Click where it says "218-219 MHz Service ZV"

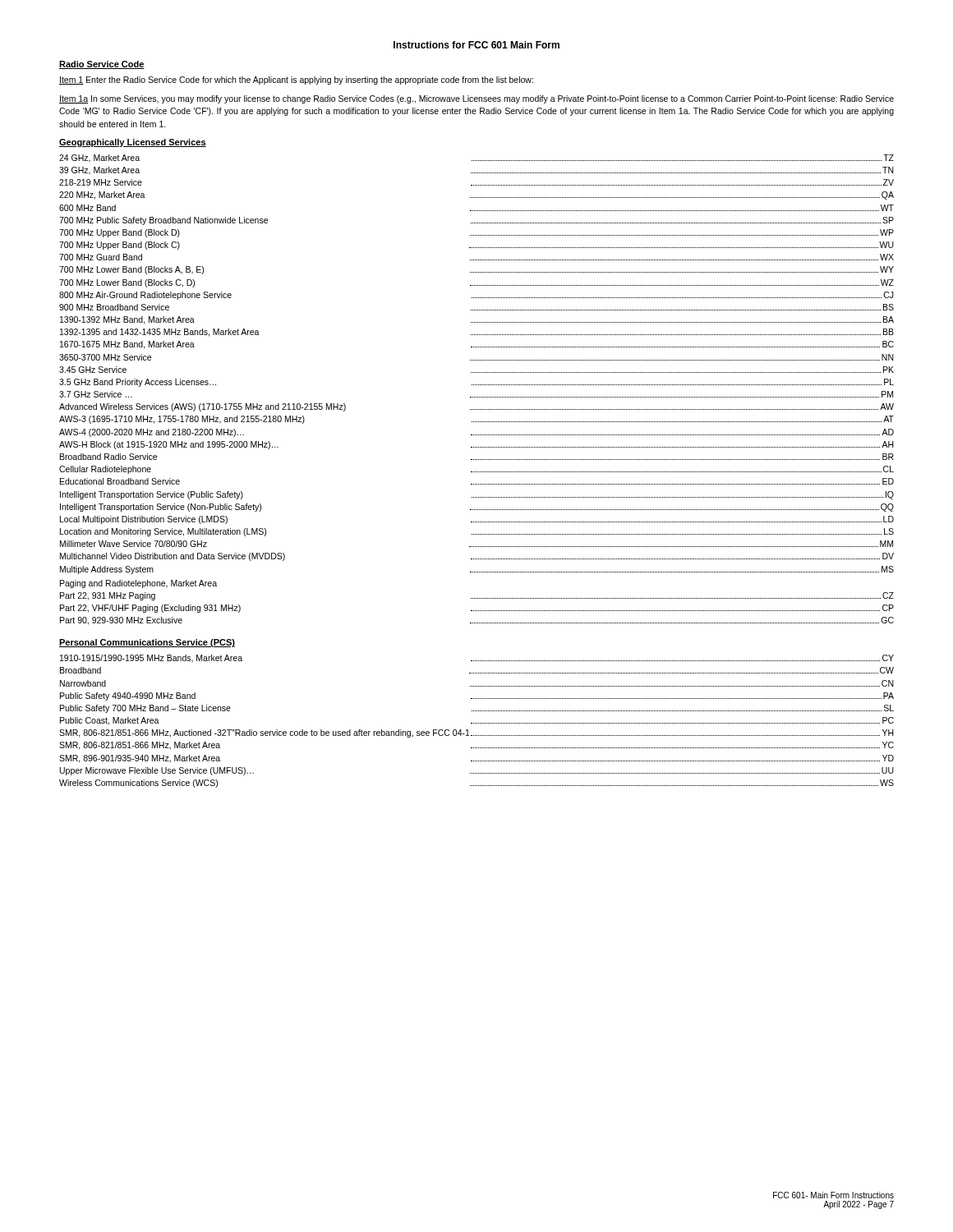(x=476, y=183)
